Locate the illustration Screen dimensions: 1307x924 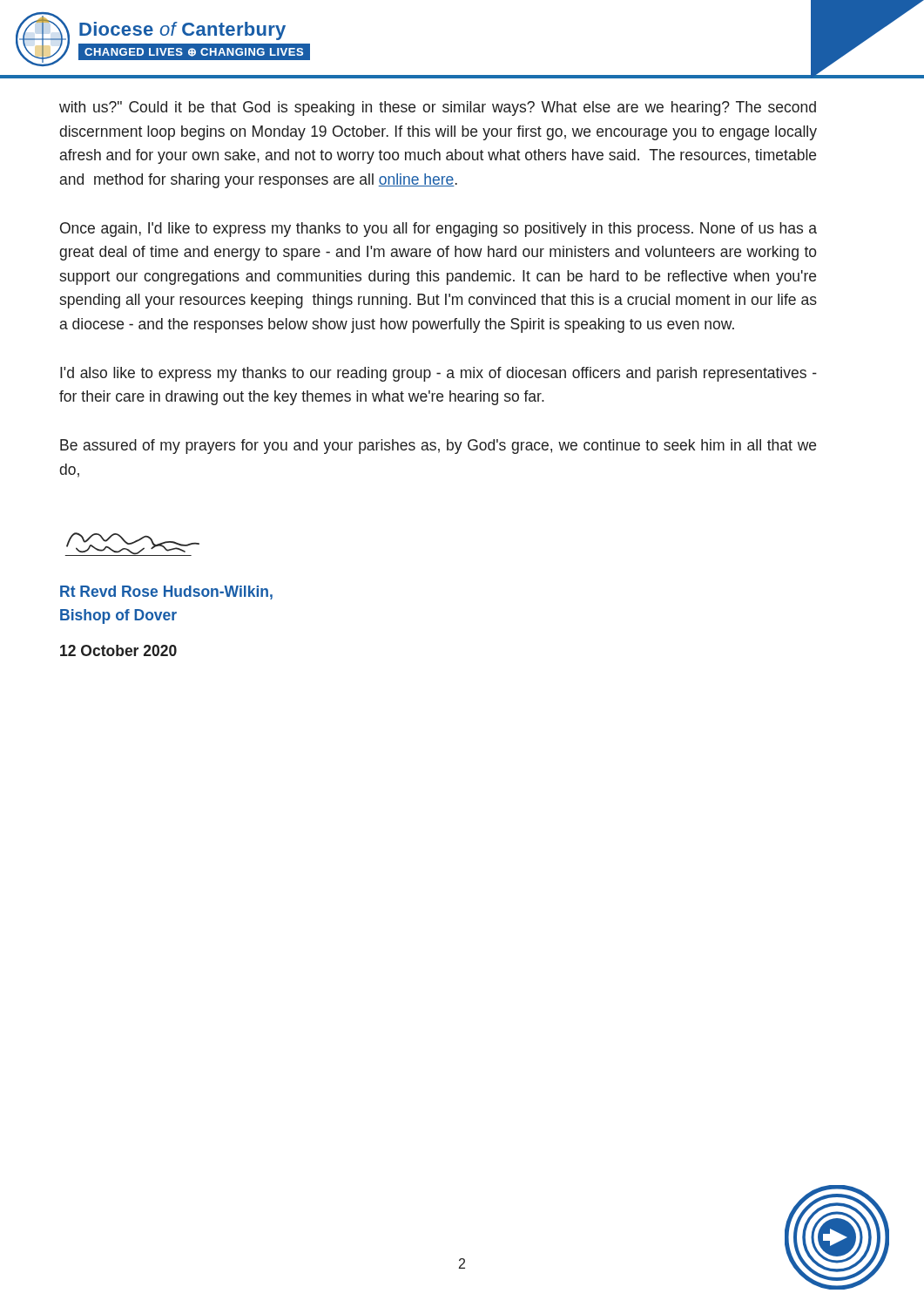tap(438, 538)
